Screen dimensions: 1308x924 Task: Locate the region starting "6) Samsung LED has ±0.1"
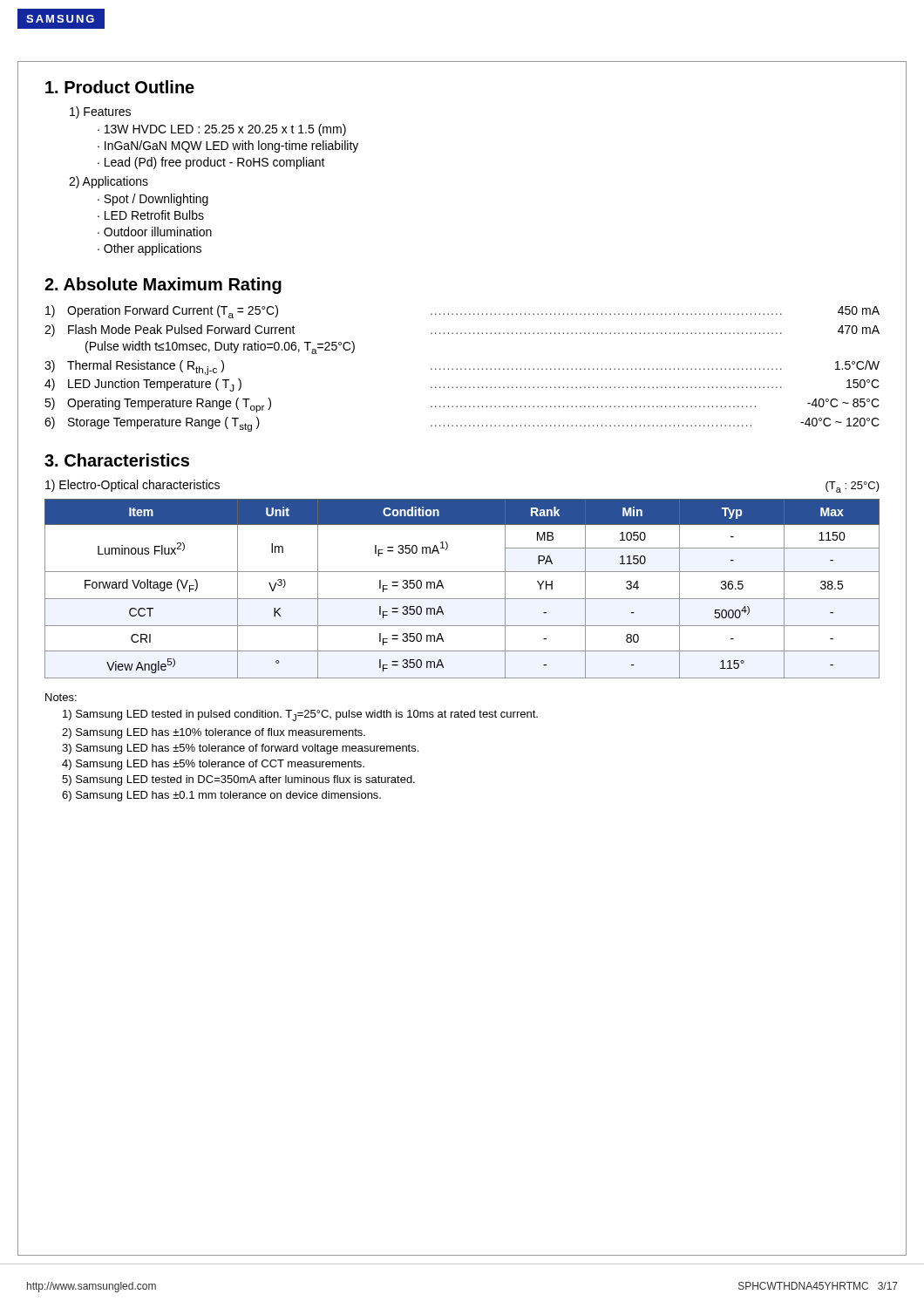point(222,795)
